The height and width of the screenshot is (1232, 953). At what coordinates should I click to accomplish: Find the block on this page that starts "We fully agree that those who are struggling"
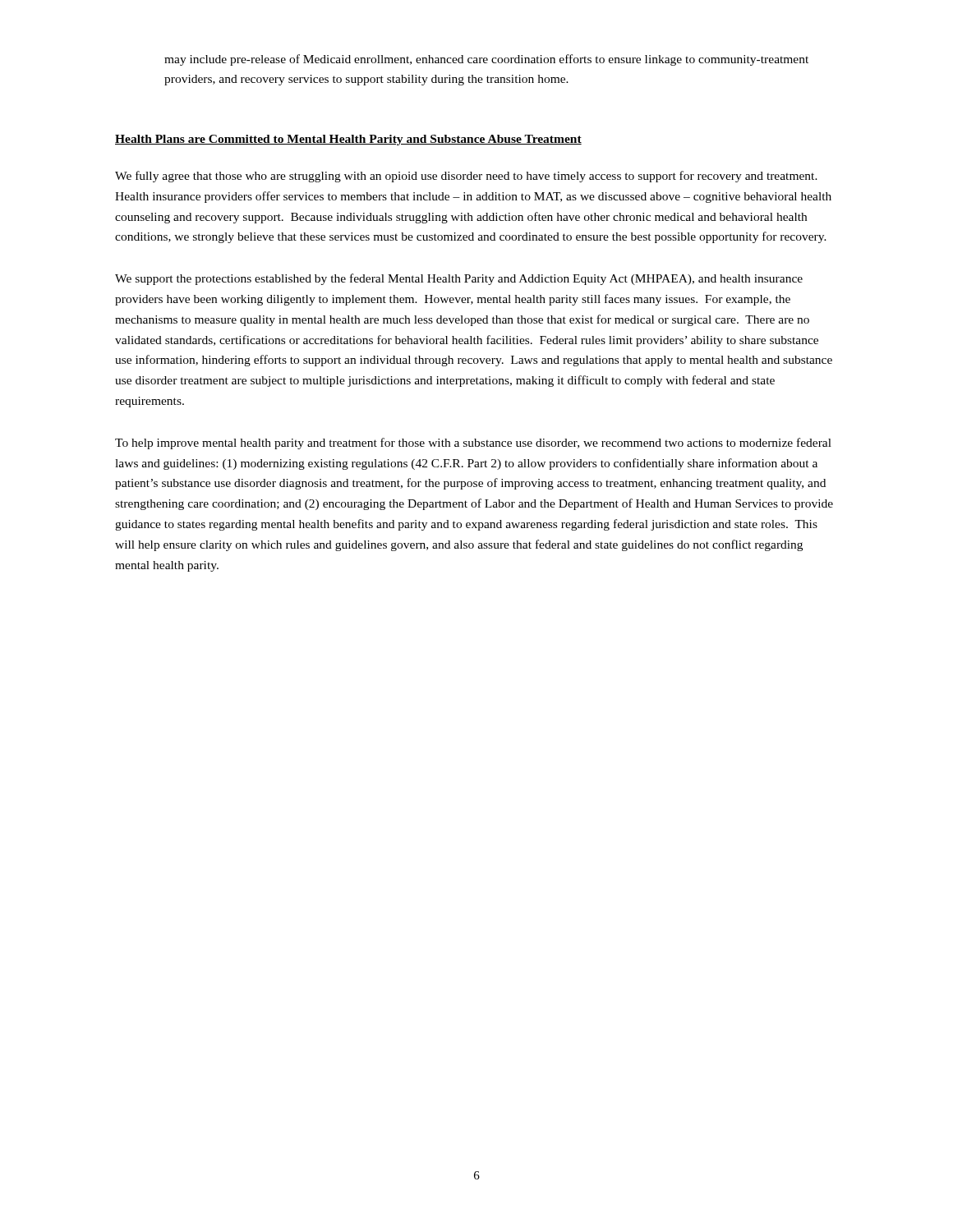[473, 206]
